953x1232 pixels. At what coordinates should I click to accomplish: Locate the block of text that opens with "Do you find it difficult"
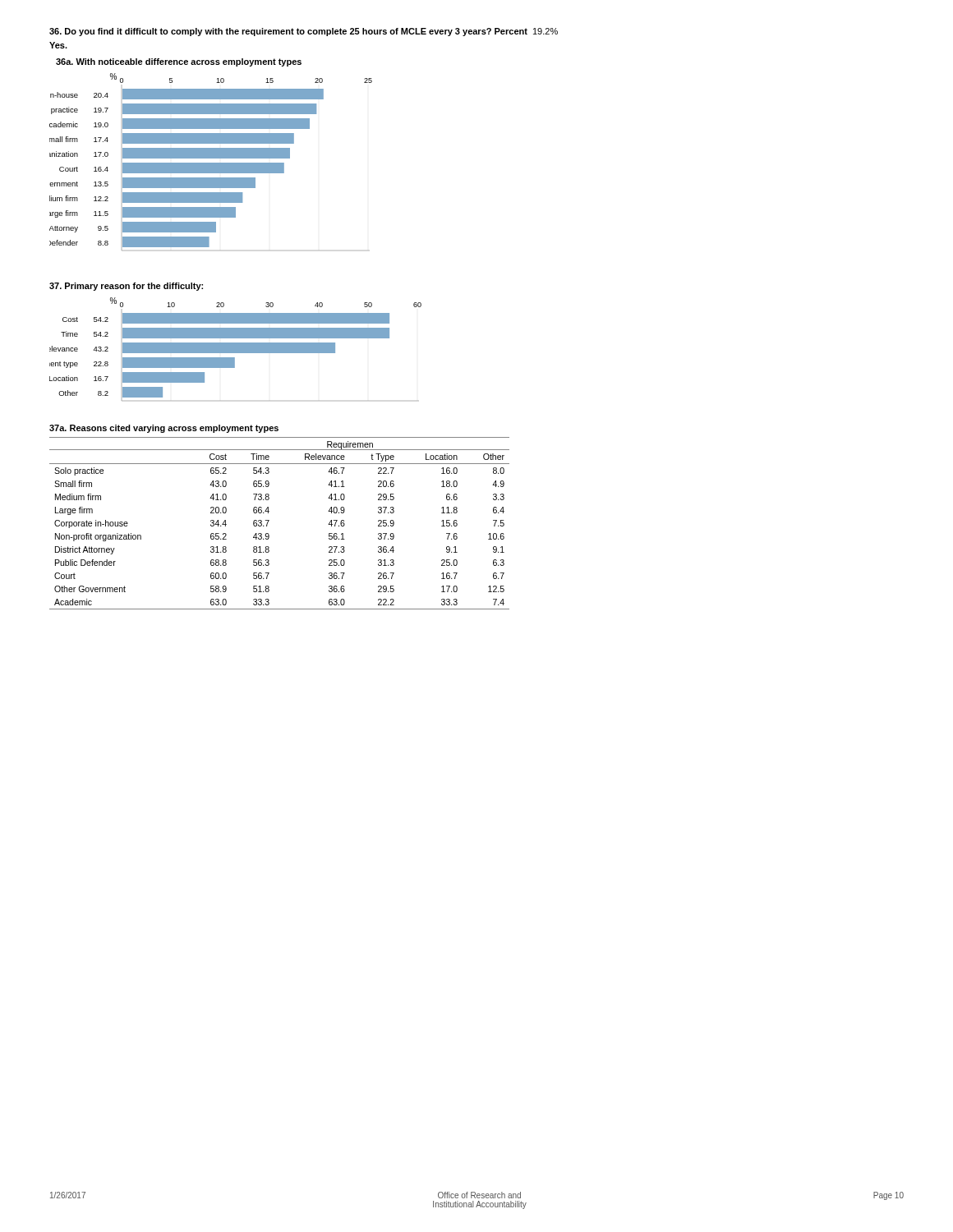304,38
